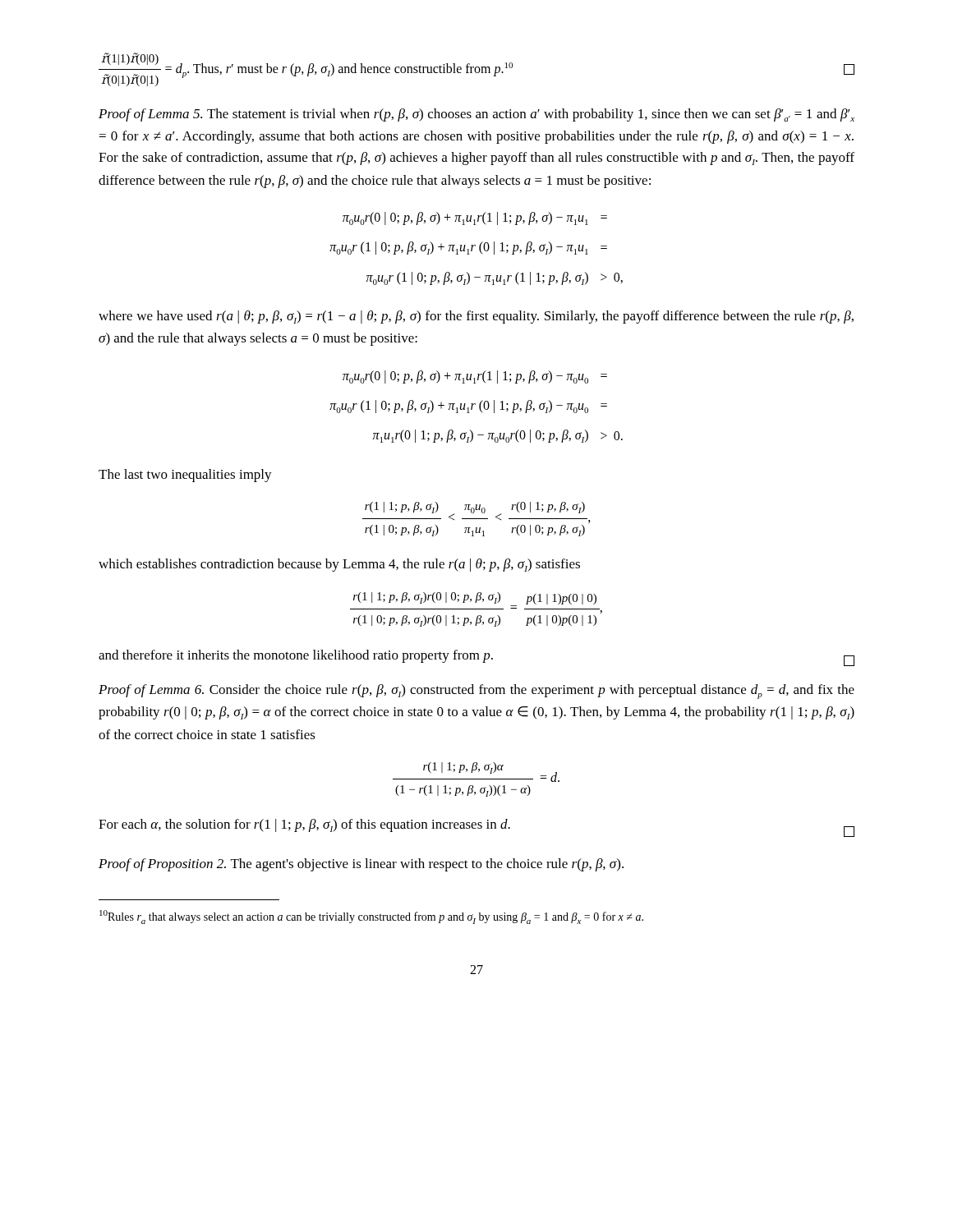Screen dimensions: 1232x953
Task: Point to the formula beginning "r(1 | 1; p, β, σI) r(1 |"
Action: [x=476, y=519]
